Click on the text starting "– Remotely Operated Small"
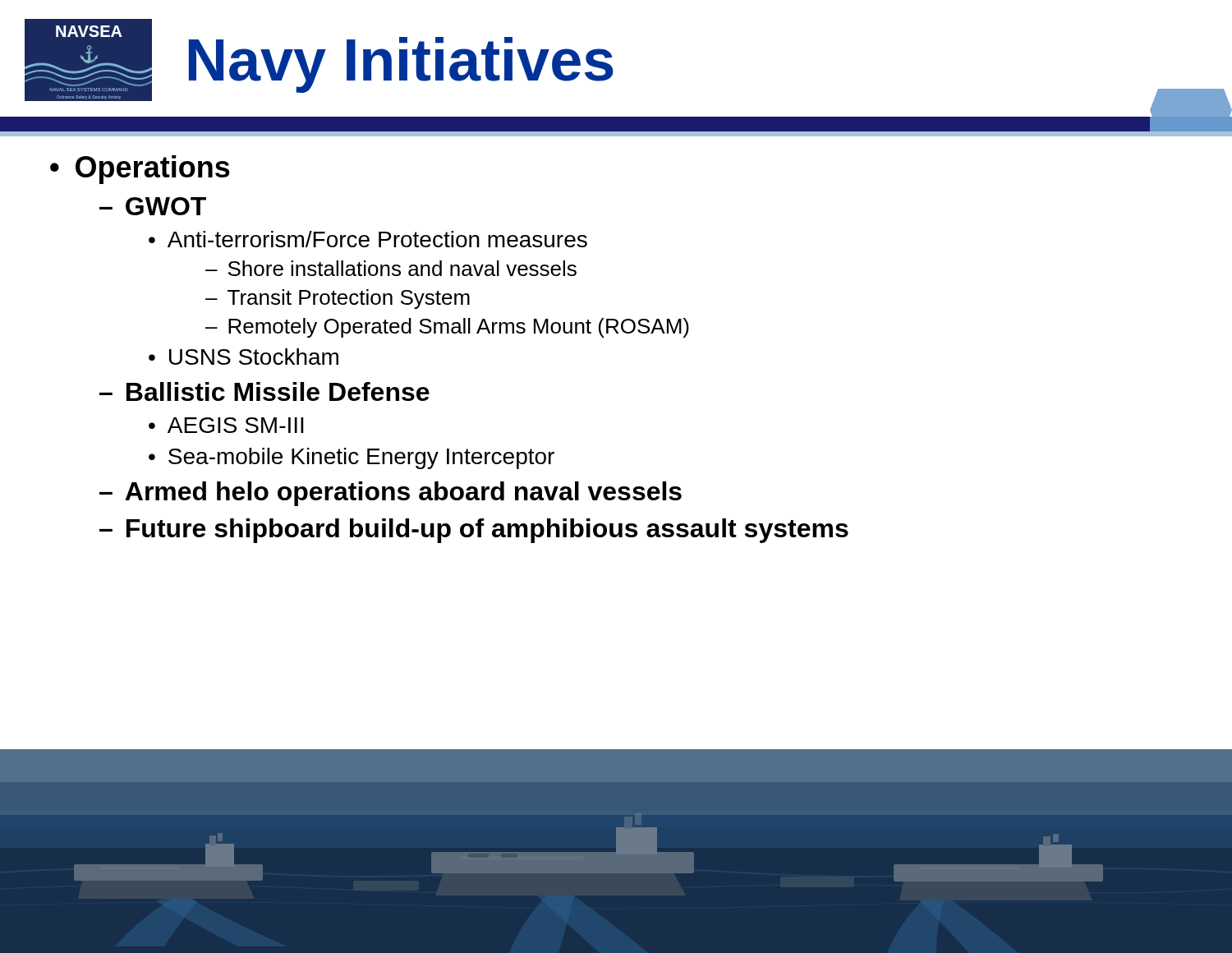1232x953 pixels. tap(448, 327)
